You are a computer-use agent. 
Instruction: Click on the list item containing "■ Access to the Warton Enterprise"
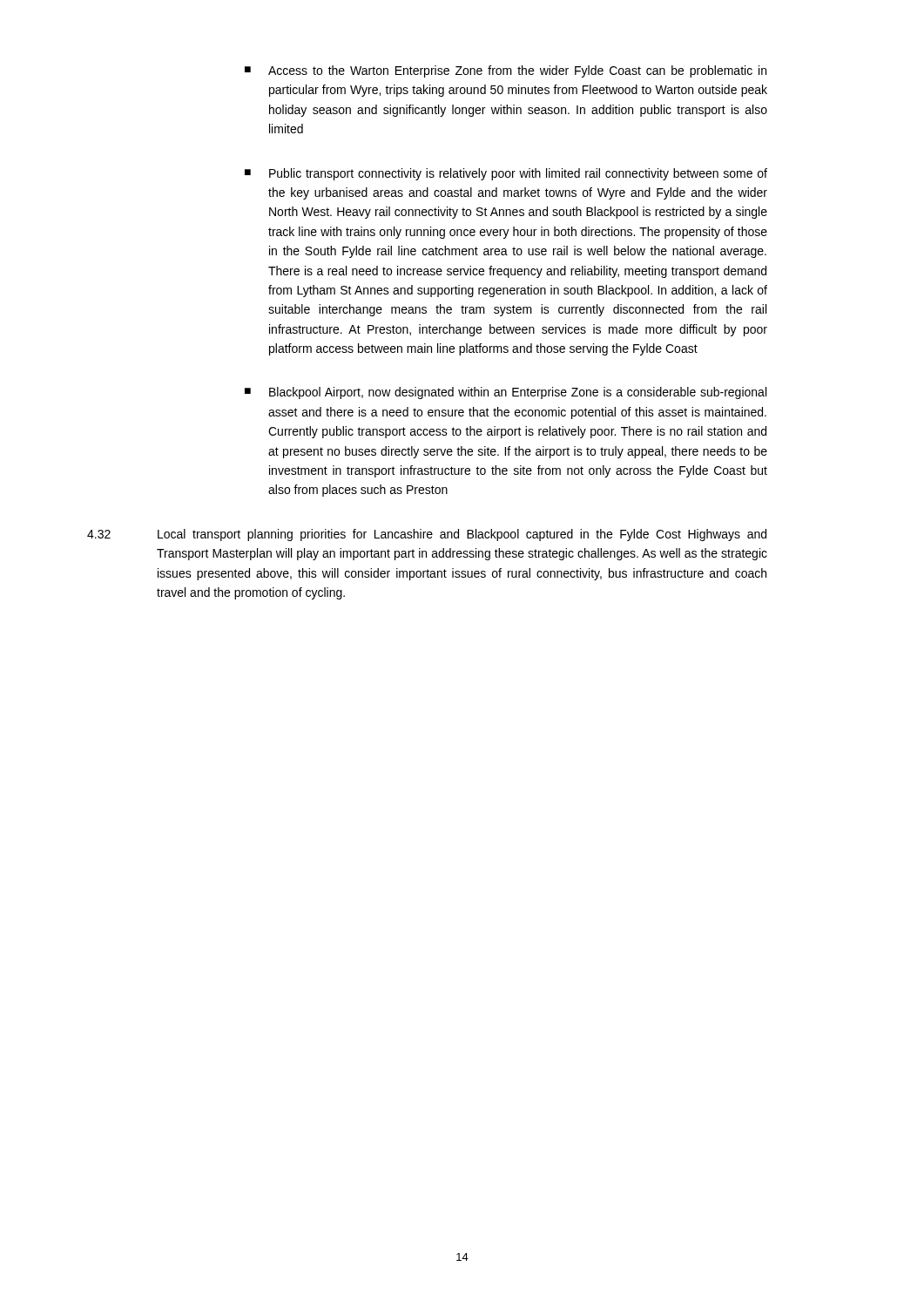click(x=506, y=100)
